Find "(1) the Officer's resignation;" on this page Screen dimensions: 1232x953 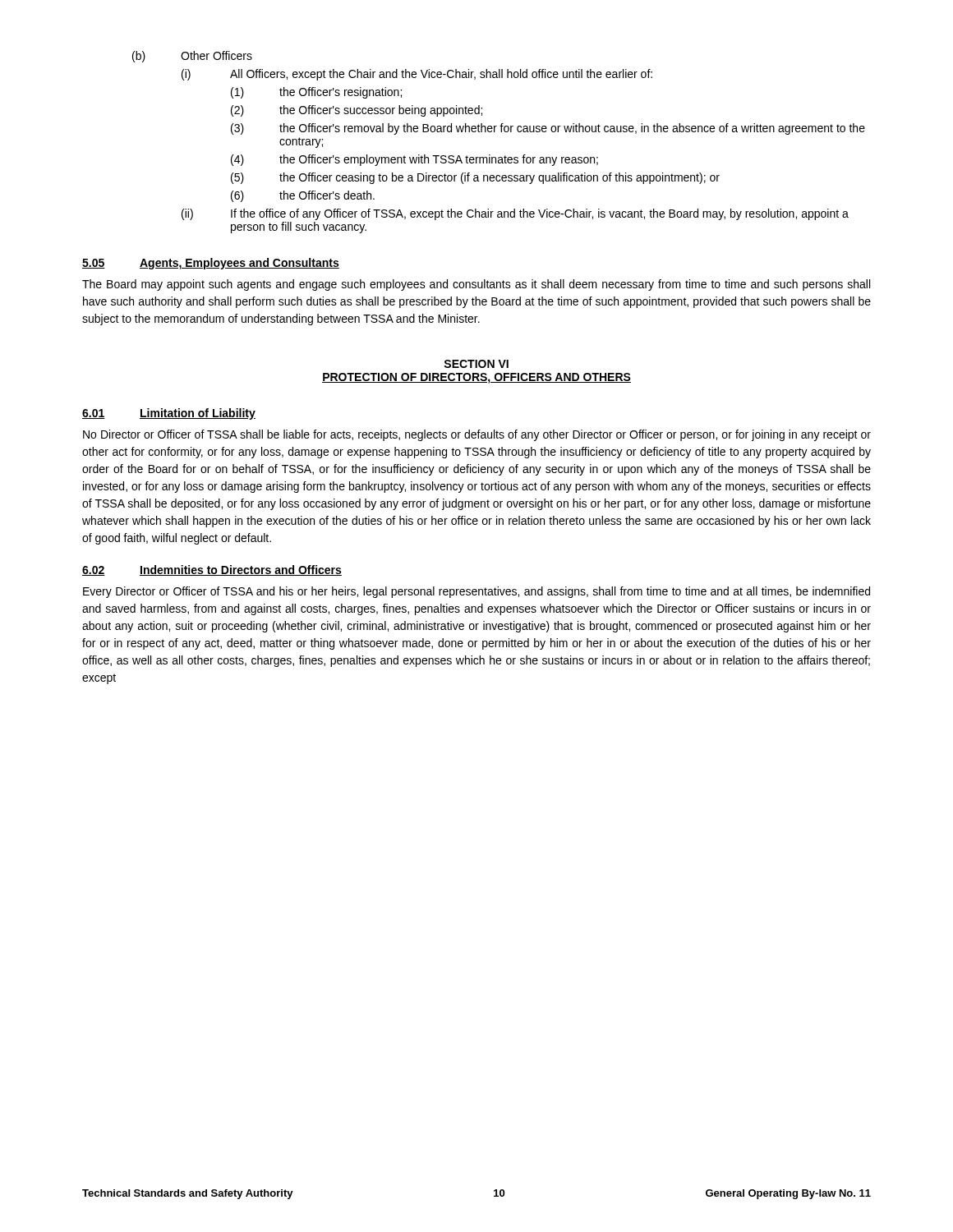tap(316, 93)
